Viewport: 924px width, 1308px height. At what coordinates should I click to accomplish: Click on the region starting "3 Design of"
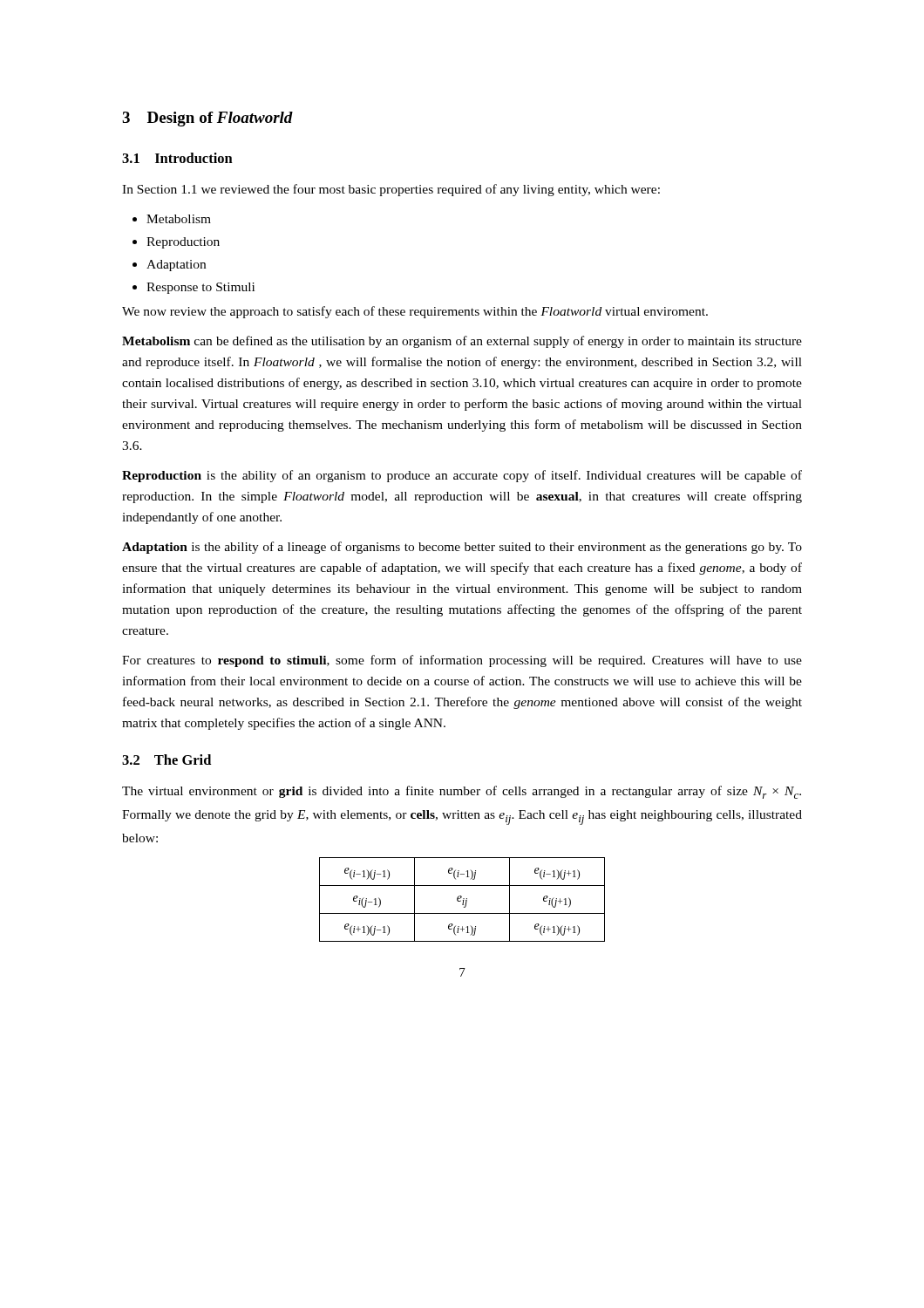207,119
